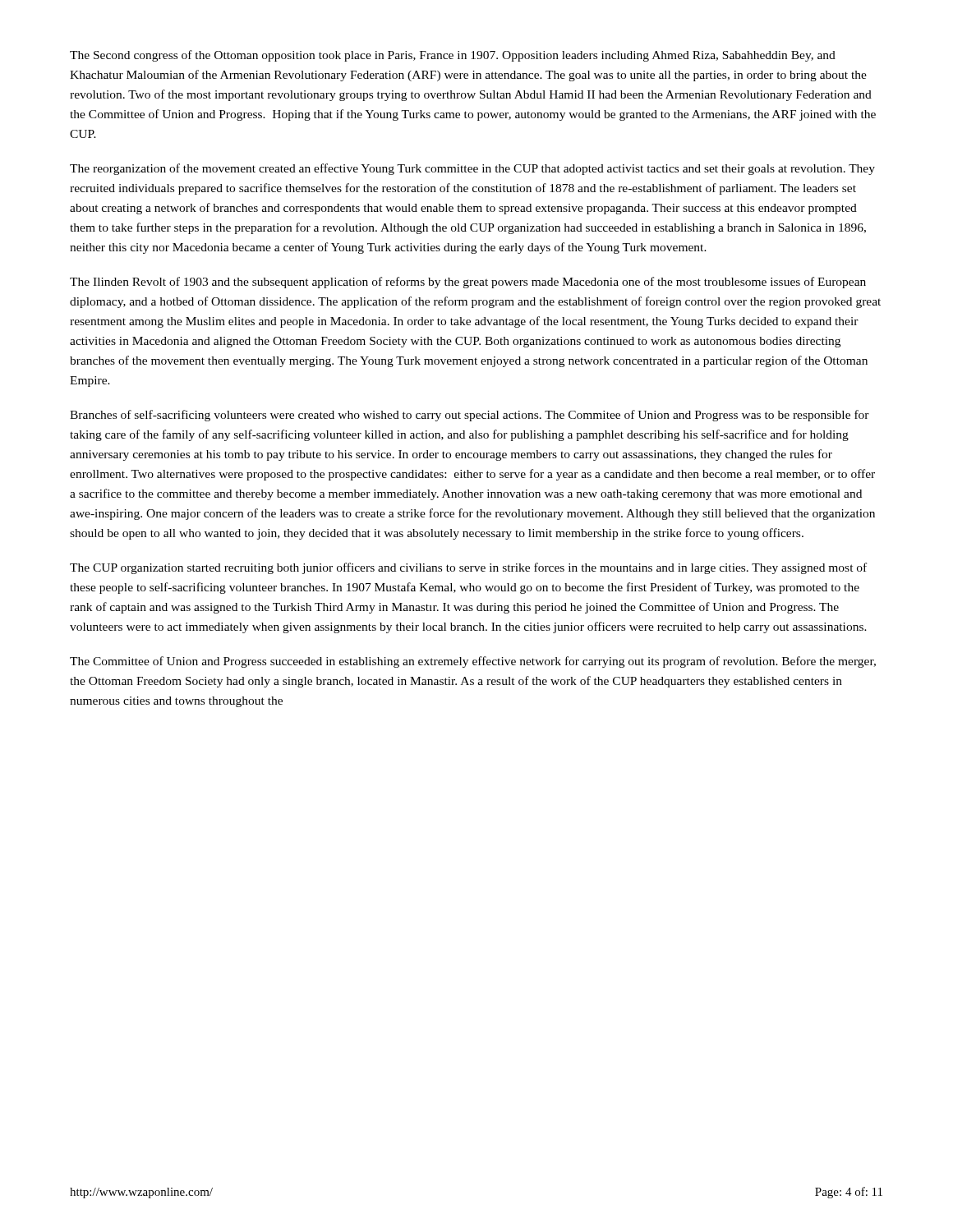Locate the passage starting "The Second congress of the"

tap(473, 94)
